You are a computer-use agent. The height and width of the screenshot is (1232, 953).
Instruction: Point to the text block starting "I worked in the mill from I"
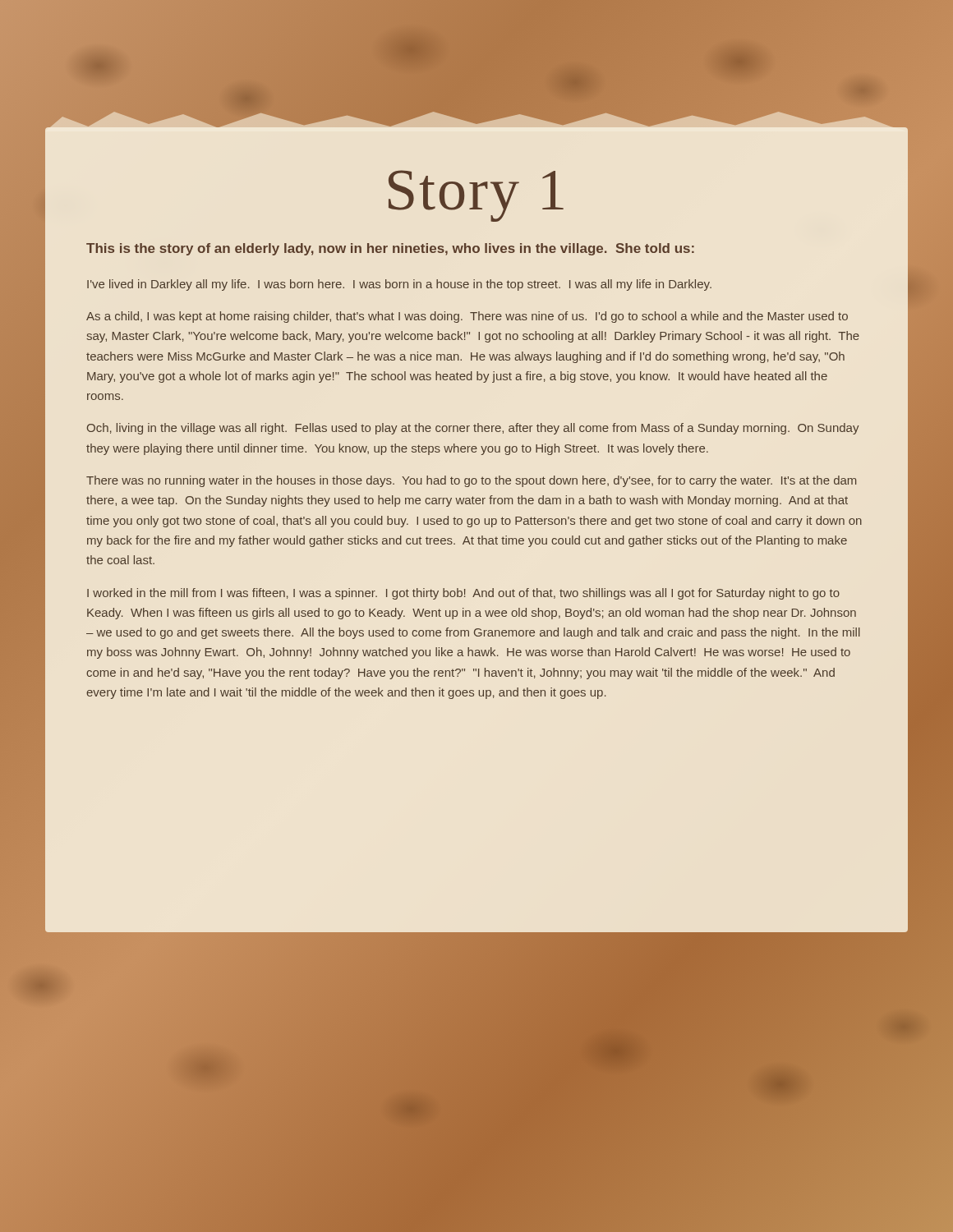473,642
